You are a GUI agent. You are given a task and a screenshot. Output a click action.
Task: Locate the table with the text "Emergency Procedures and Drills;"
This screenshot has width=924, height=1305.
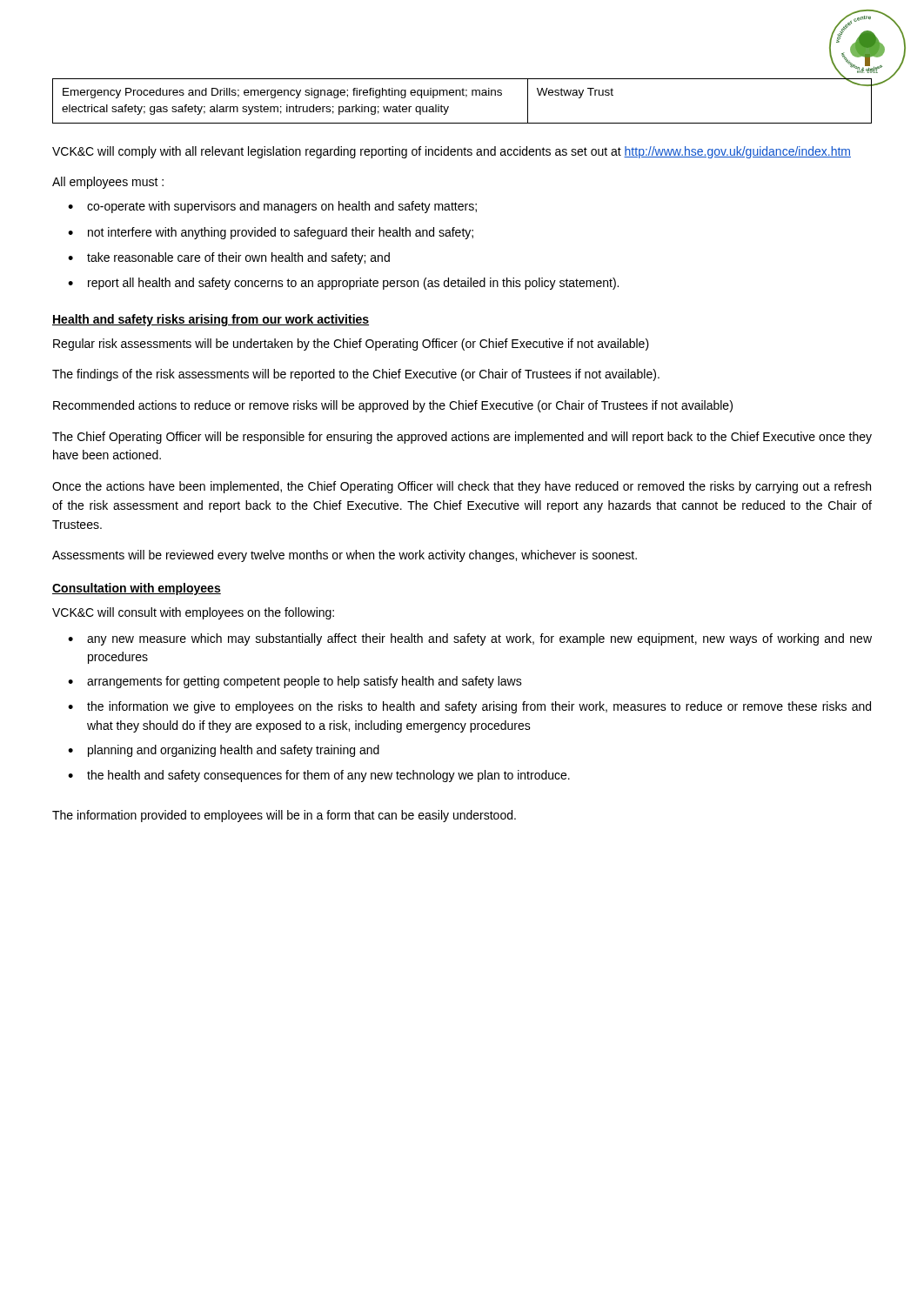click(462, 101)
